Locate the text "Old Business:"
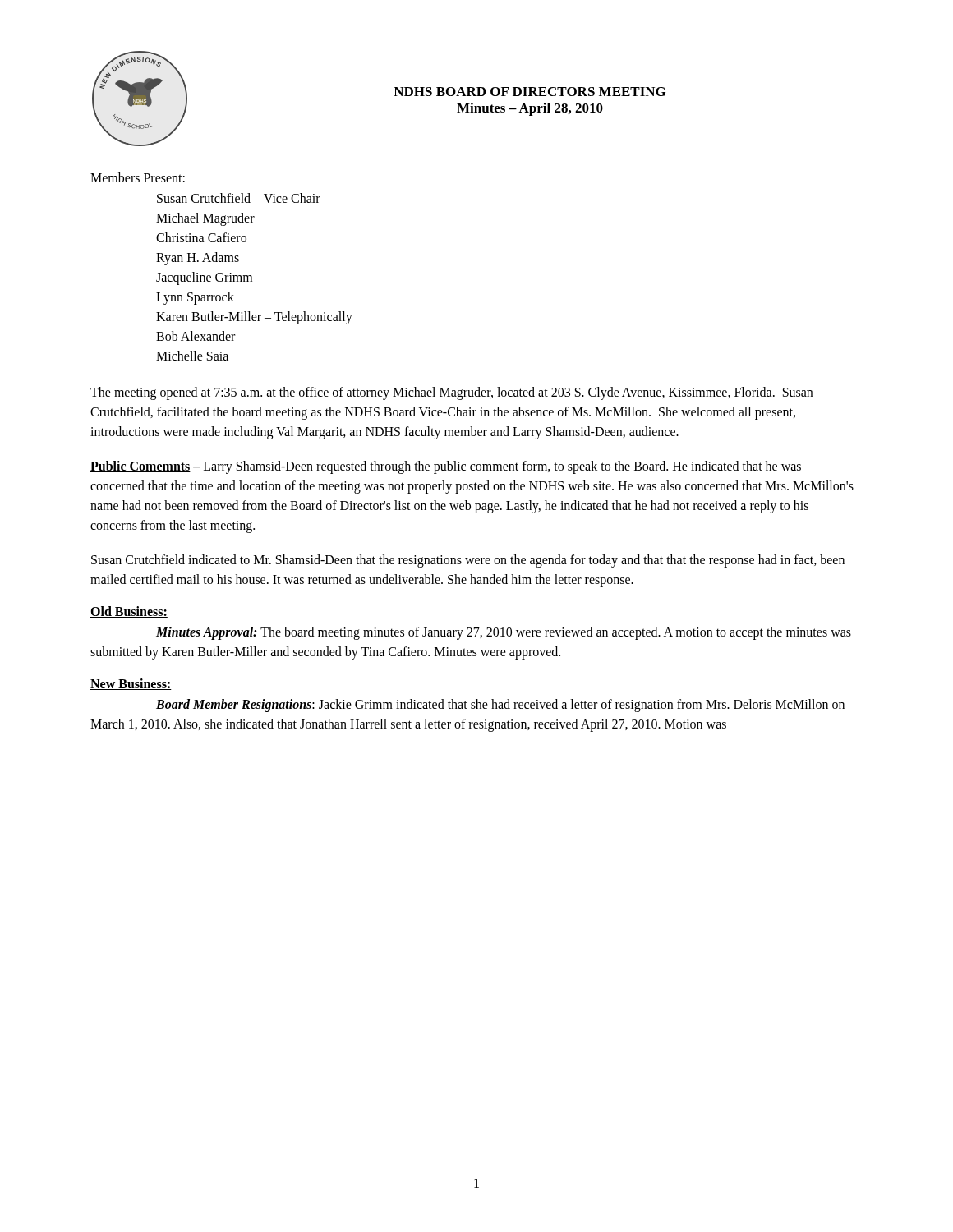 point(129,612)
